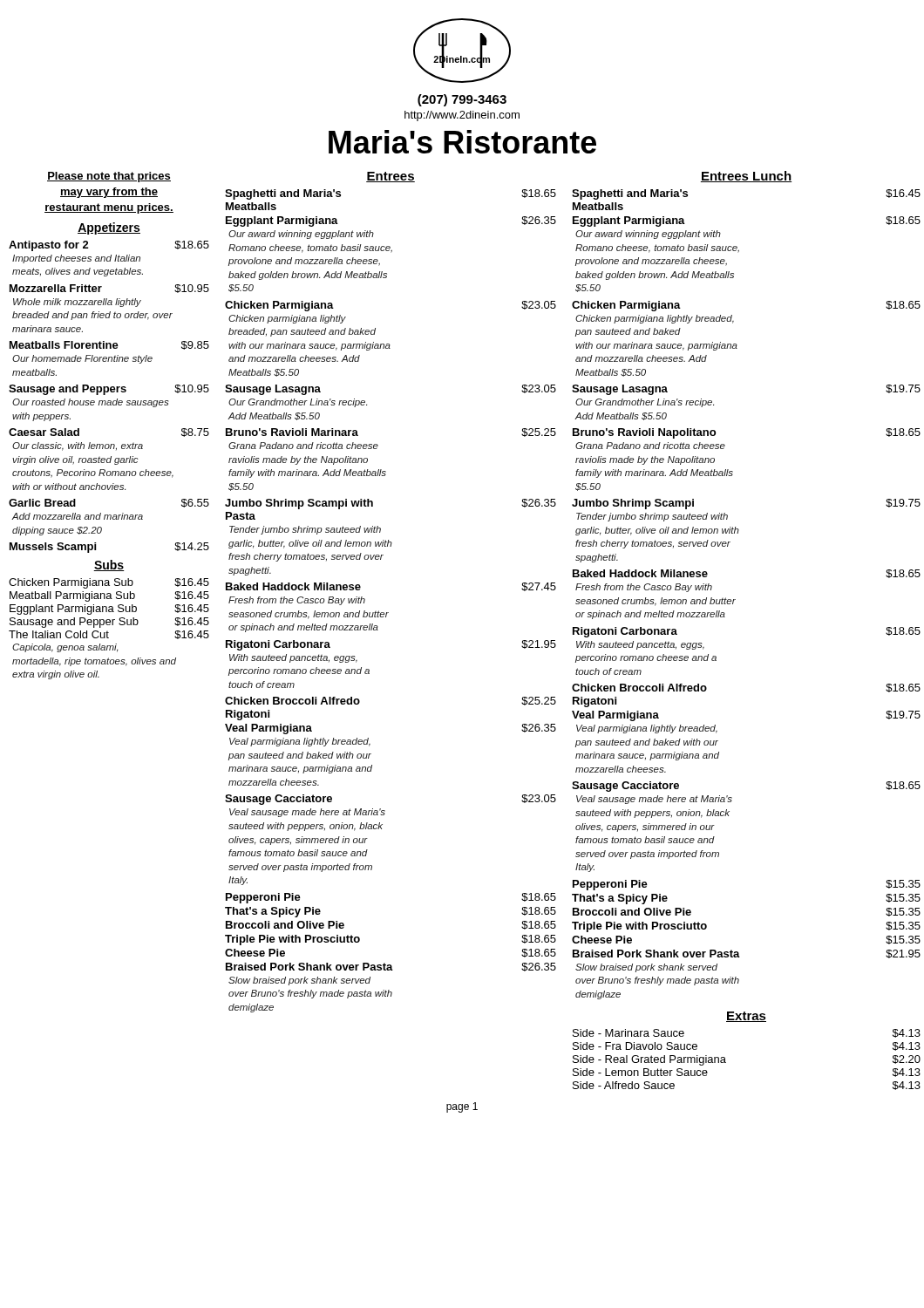Screen dimensions: 1308x924
Task: Select the text starting "Chicken Broccoli AlfredoRigatoni $25.25"
Action: click(294, 700)
